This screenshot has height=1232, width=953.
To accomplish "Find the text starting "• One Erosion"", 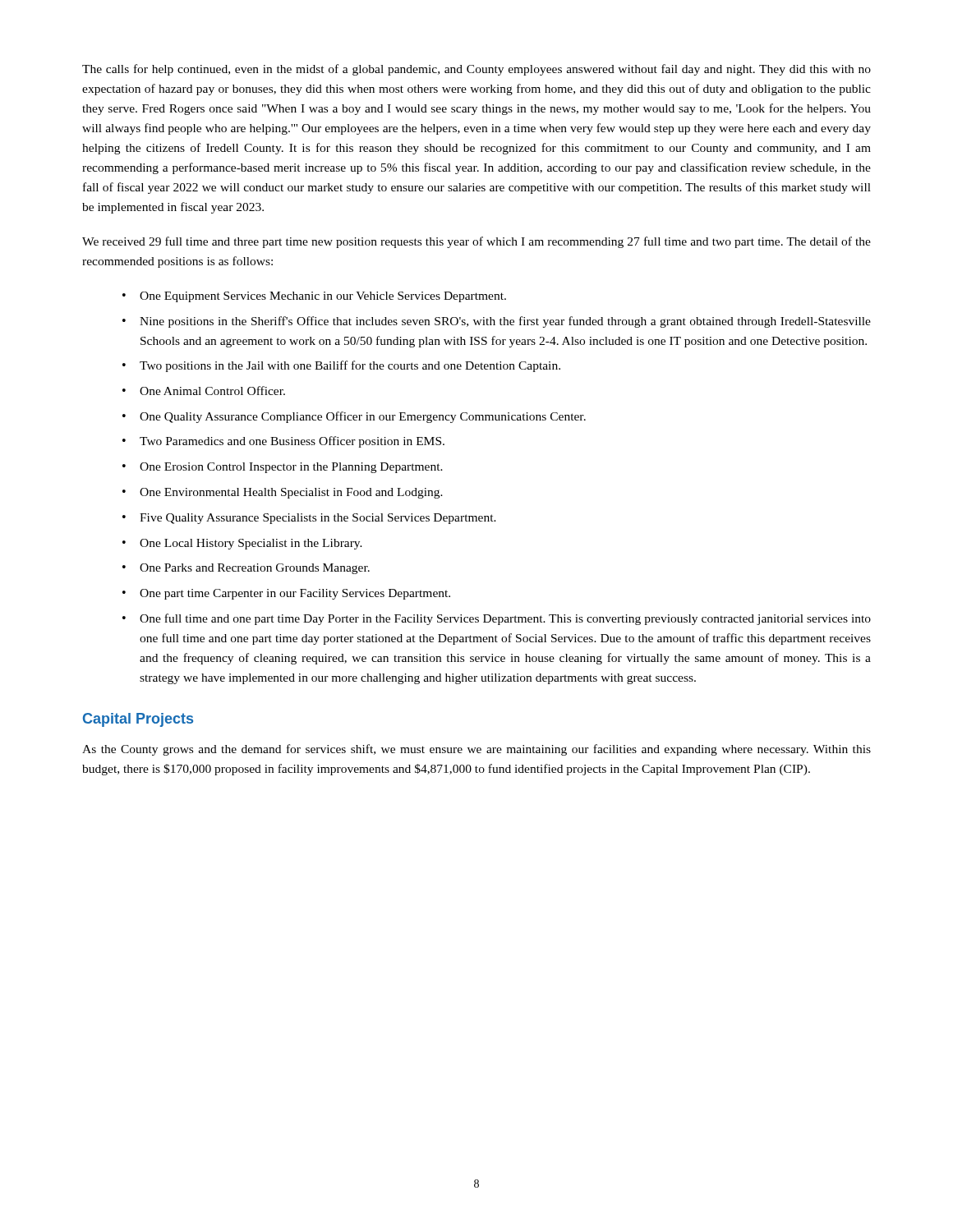I will pos(283,468).
